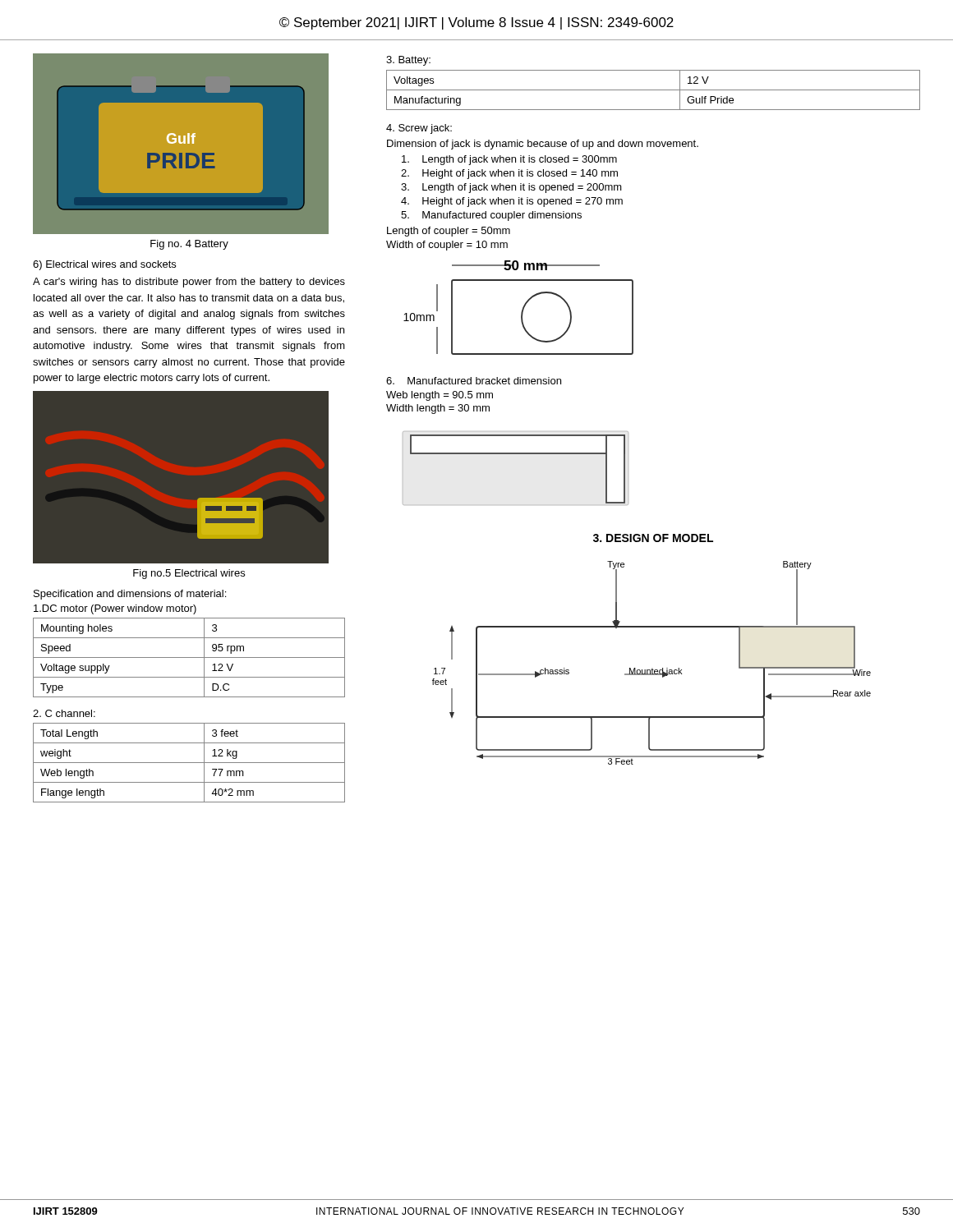Select the list item containing "3. Length of jack when"

(x=512, y=187)
